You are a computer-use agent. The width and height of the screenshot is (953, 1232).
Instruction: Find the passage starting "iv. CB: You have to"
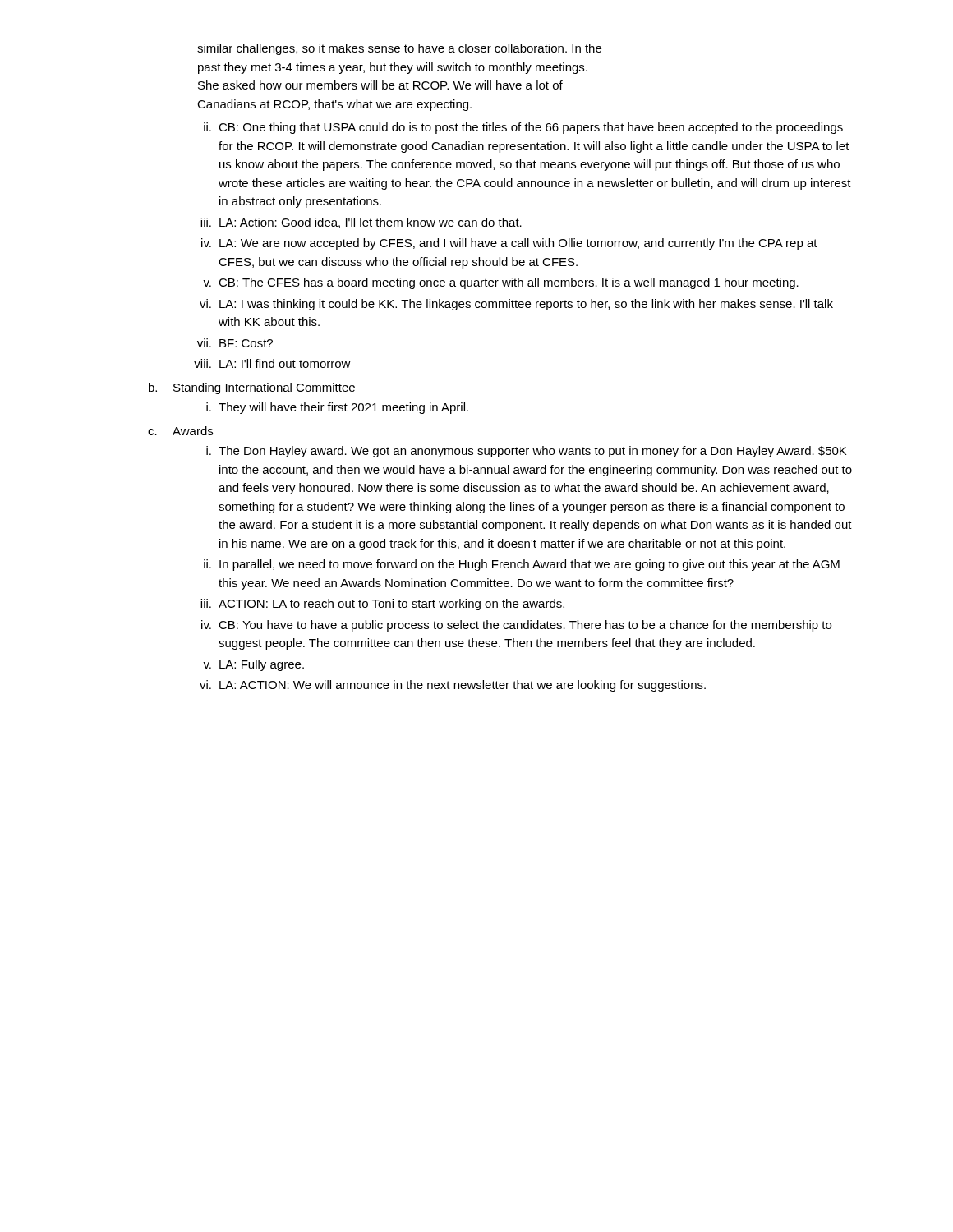tap(513, 634)
